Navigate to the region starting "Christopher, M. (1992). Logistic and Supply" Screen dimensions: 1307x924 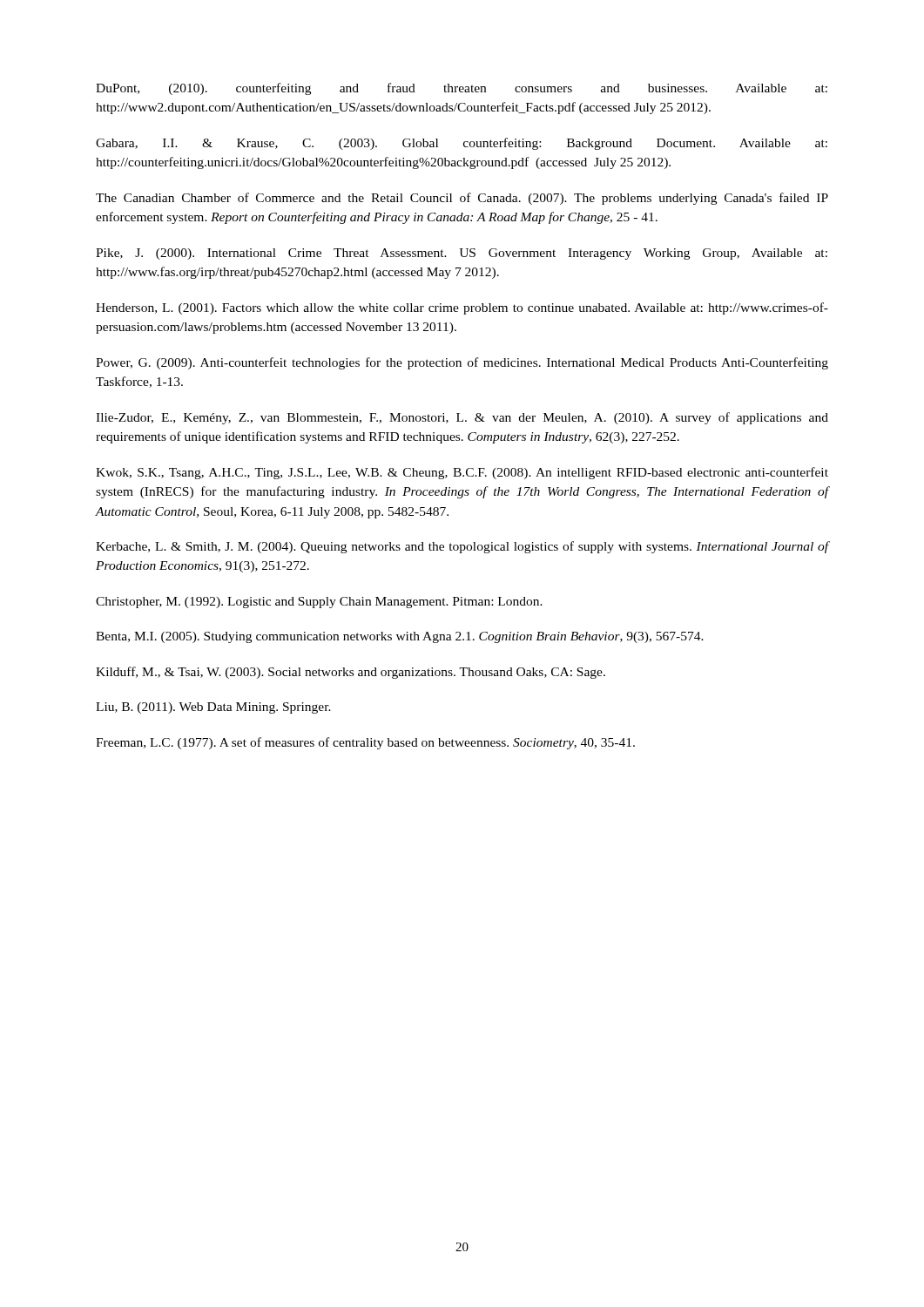coord(319,601)
